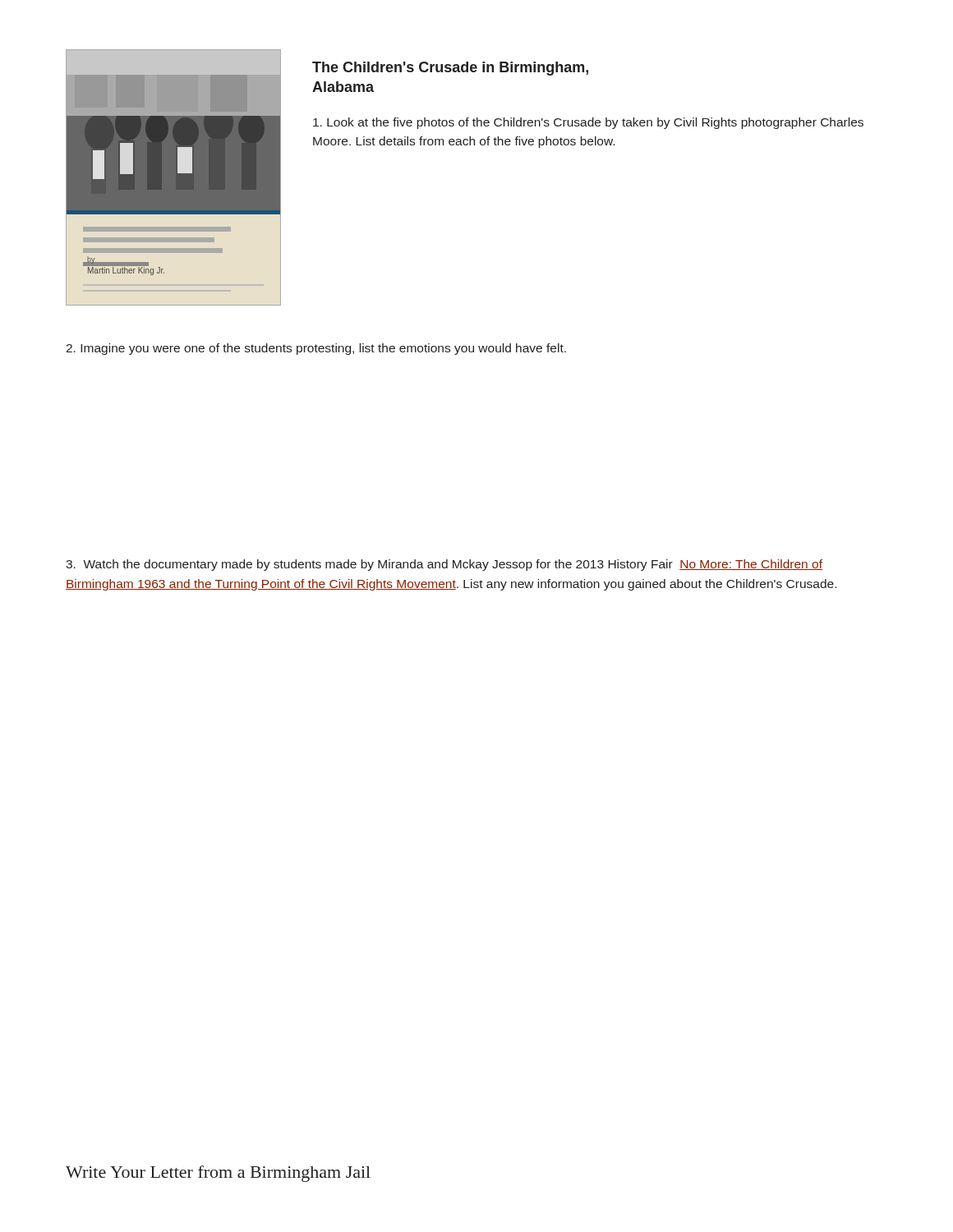Locate the passage starting "3. Watch the documentary made by"

click(452, 574)
